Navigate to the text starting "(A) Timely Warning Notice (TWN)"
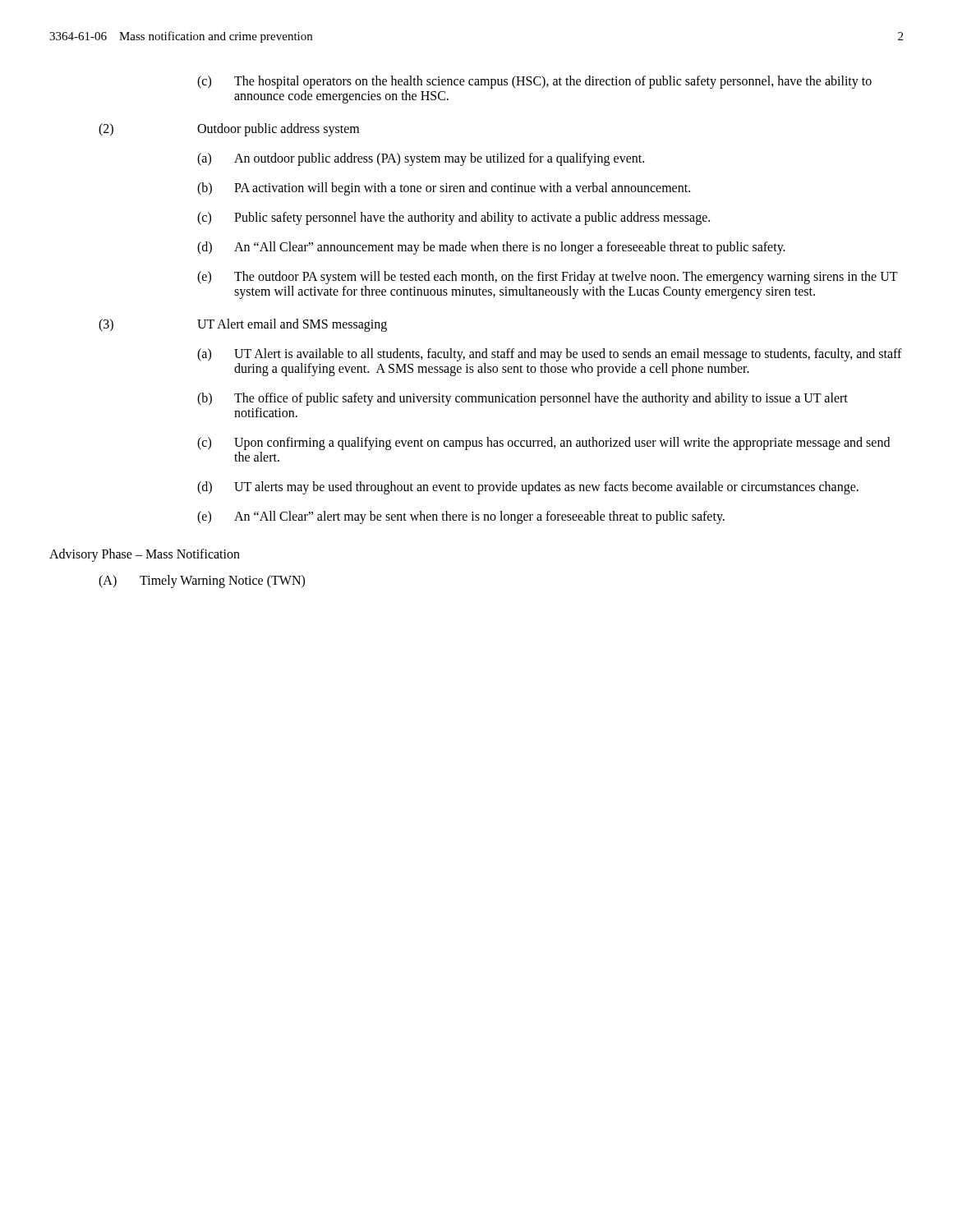The width and height of the screenshot is (953, 1232). click(x=202, y=581)
